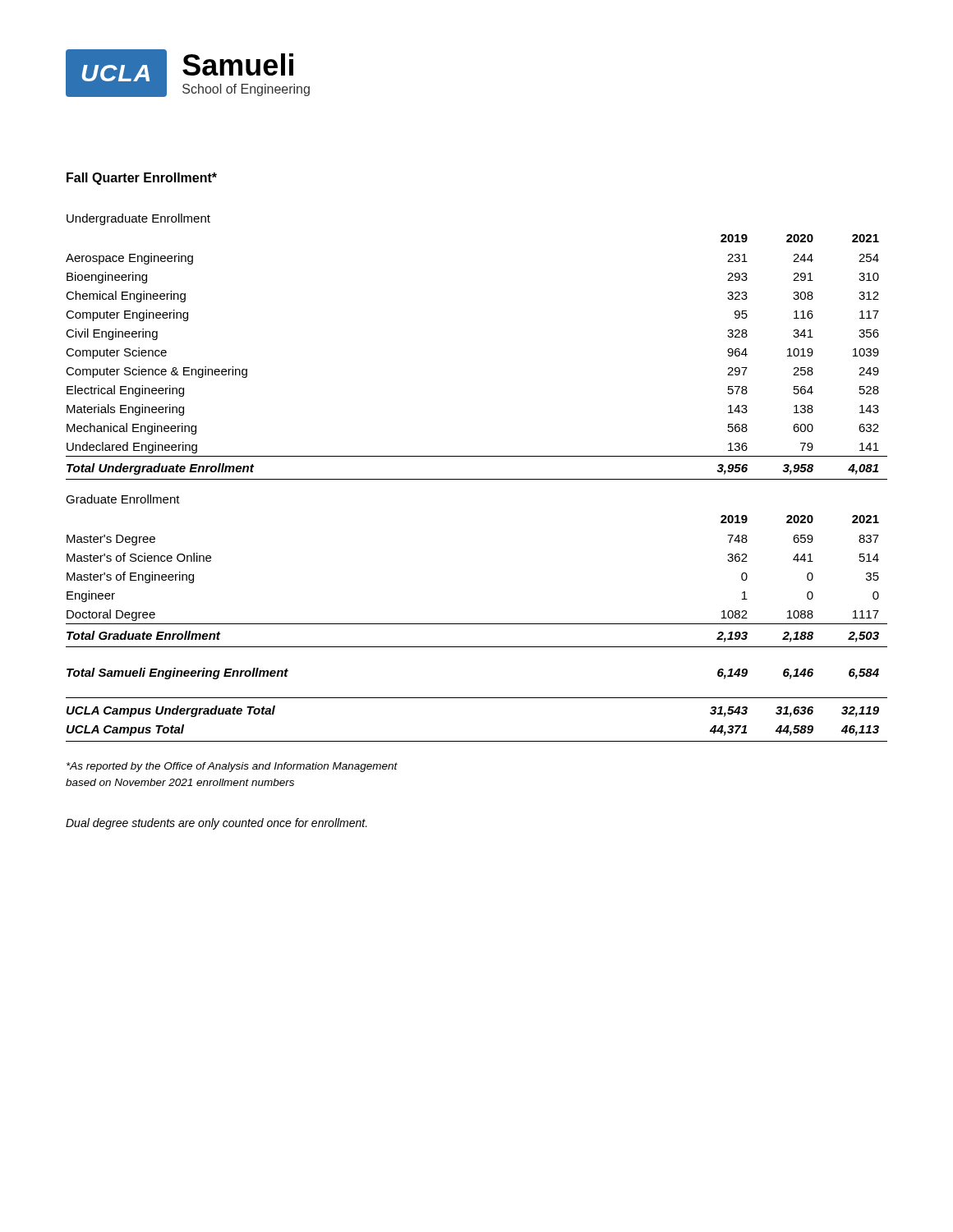Find the logo
Screen dimensions: 1232x953
click(x=476, y=73)
